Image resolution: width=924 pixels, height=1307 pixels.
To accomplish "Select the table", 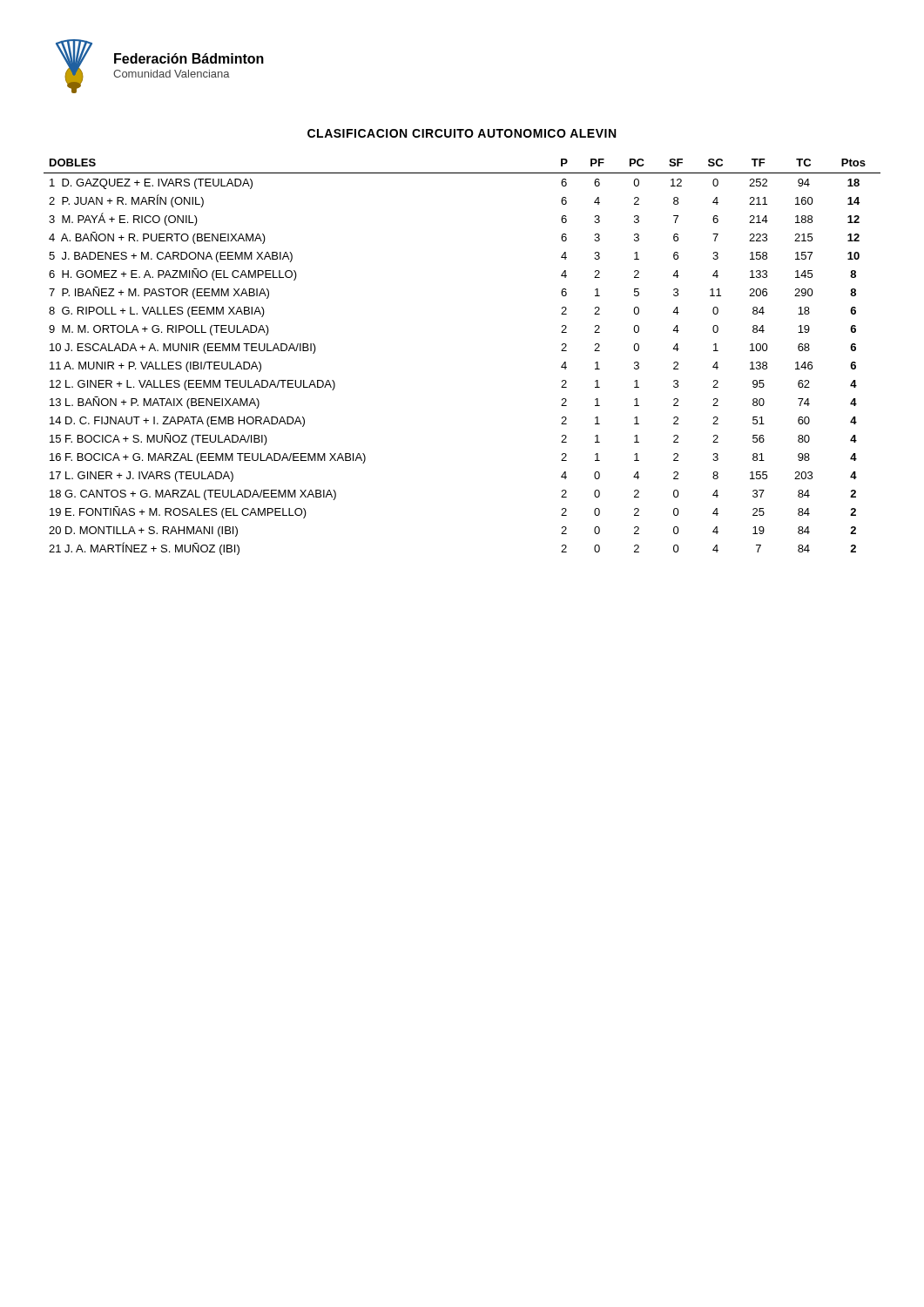I will pos(462,355).
